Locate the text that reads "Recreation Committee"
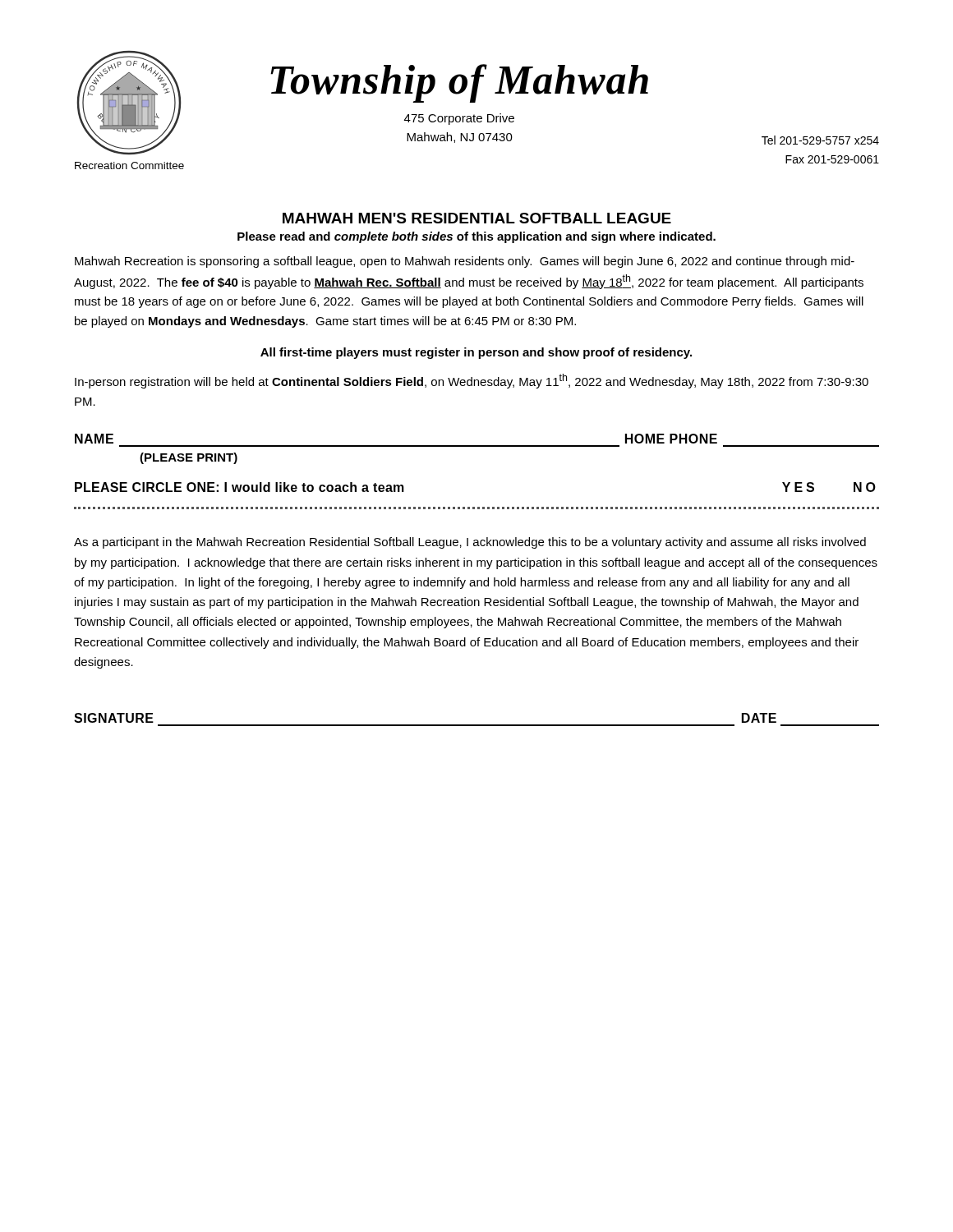 point(129,165)
